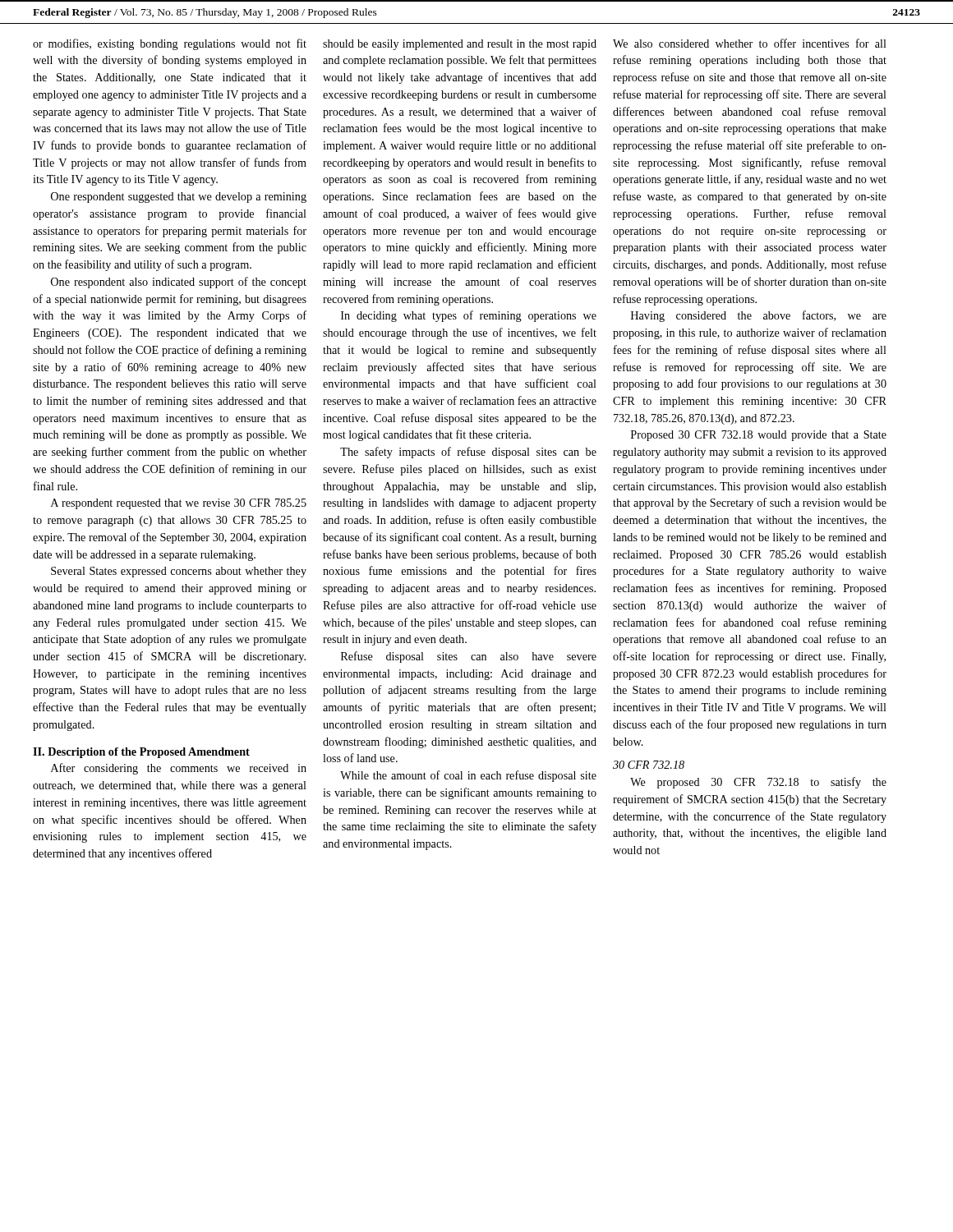The image size is (953, 1232).
Task: Select the section header with the text "II. Description of the"
Action: point(170,752)
